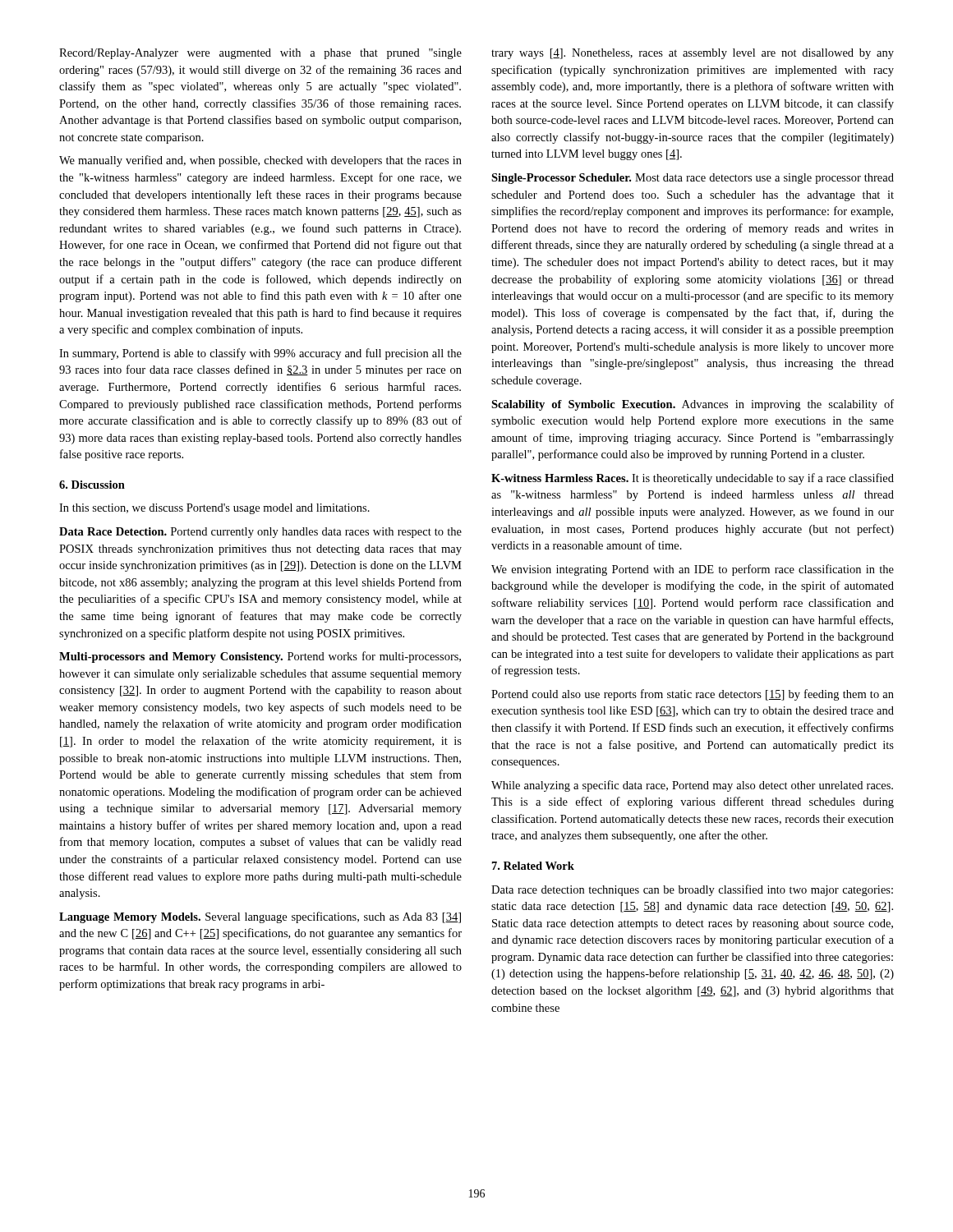
Task: Select the text block that reads "Portend could also use"
Action: [693, 728]
